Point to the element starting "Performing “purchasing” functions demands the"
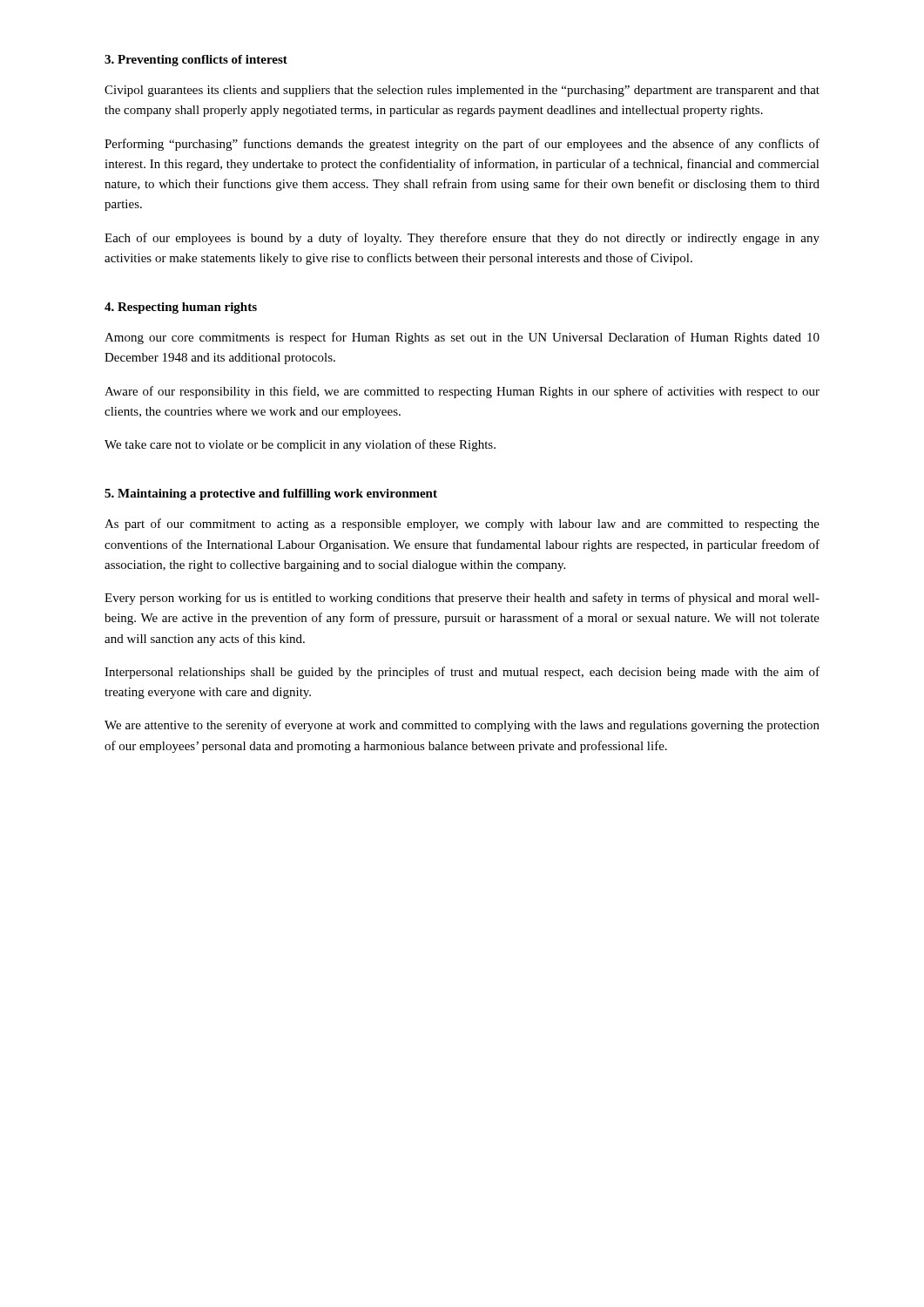The height and width of the screenshot is (1307, 924). pos(462,174)
